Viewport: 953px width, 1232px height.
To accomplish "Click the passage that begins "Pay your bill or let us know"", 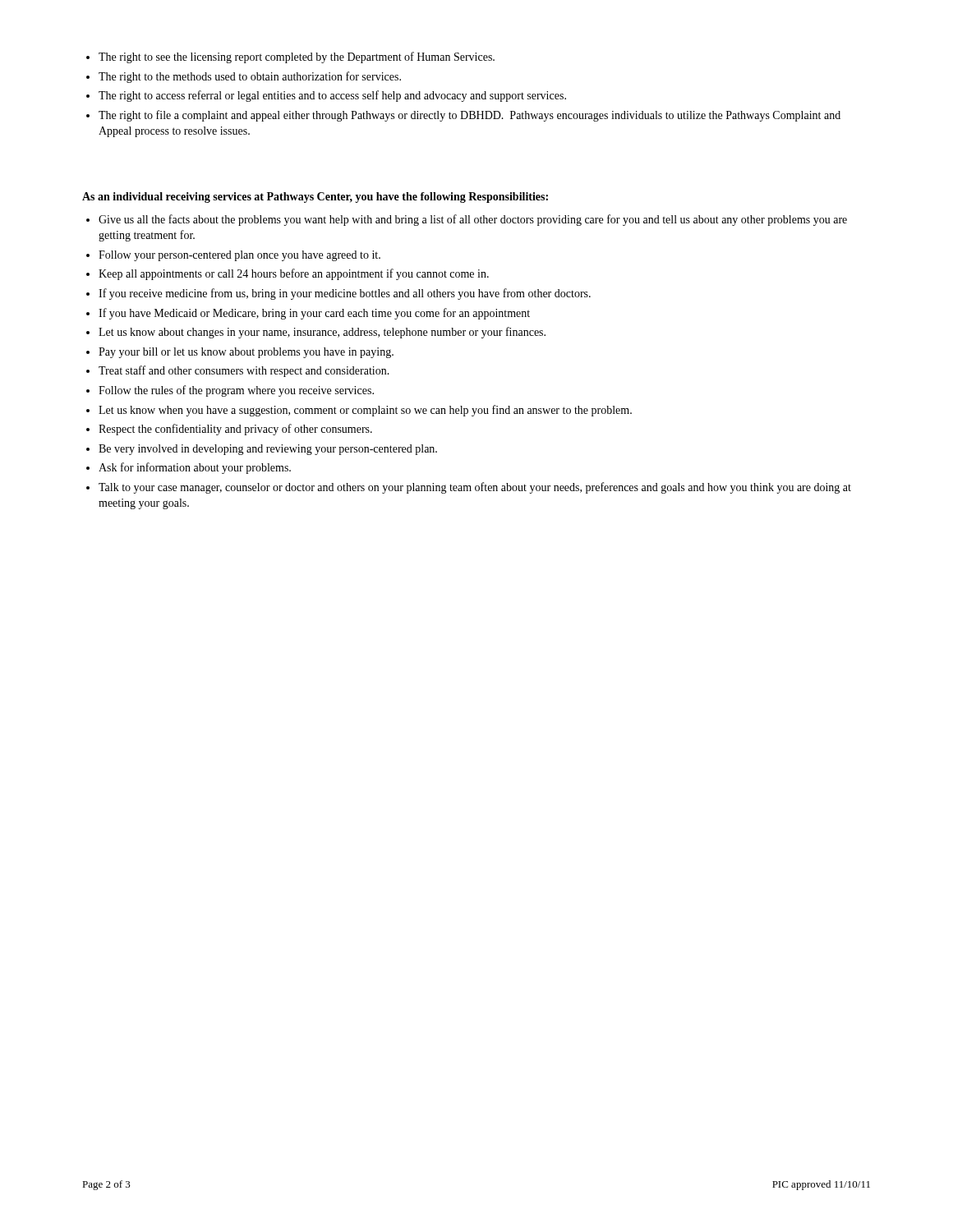I will (x=246, y=353).
